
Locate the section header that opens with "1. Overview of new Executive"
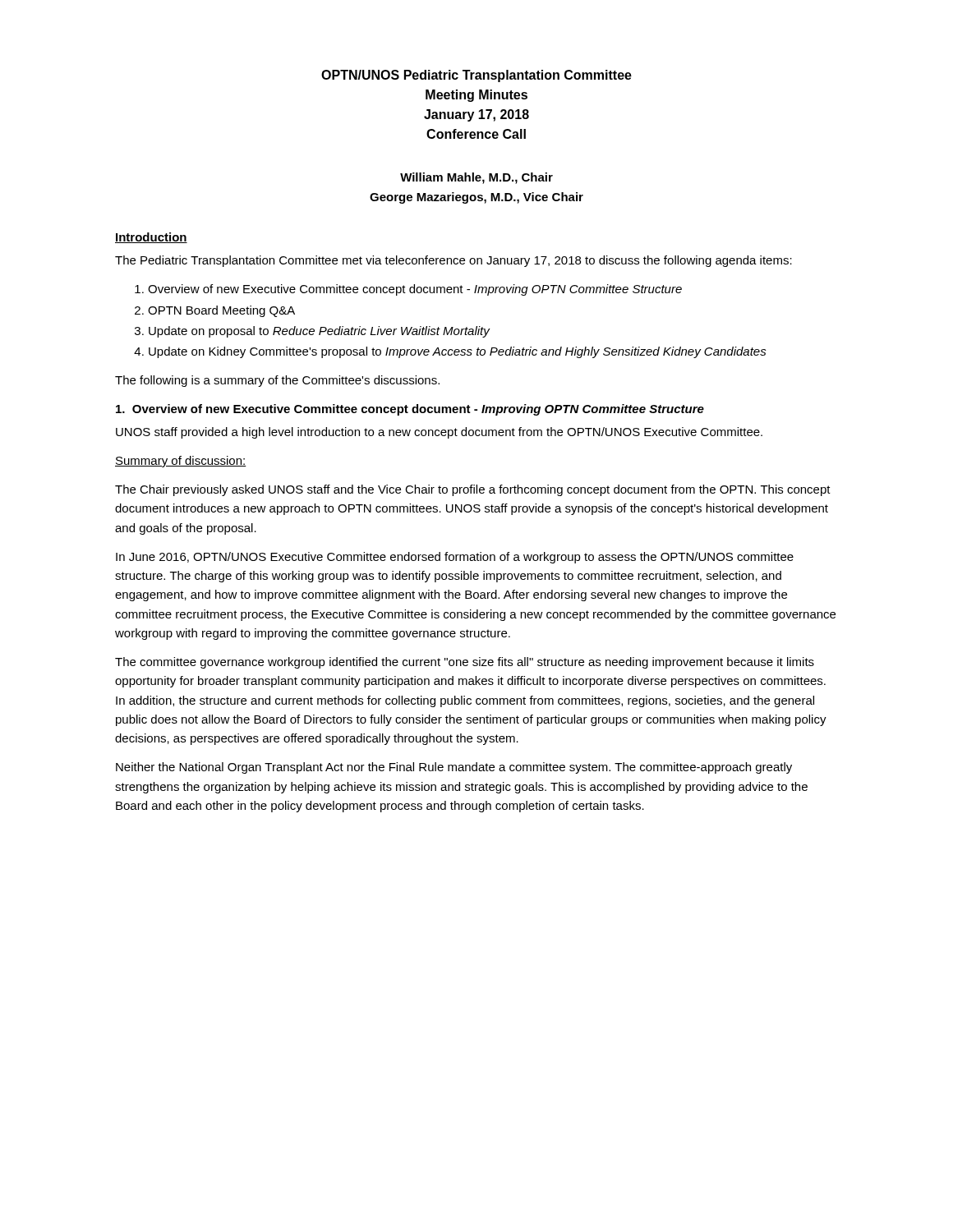click(x=409, y=408)
